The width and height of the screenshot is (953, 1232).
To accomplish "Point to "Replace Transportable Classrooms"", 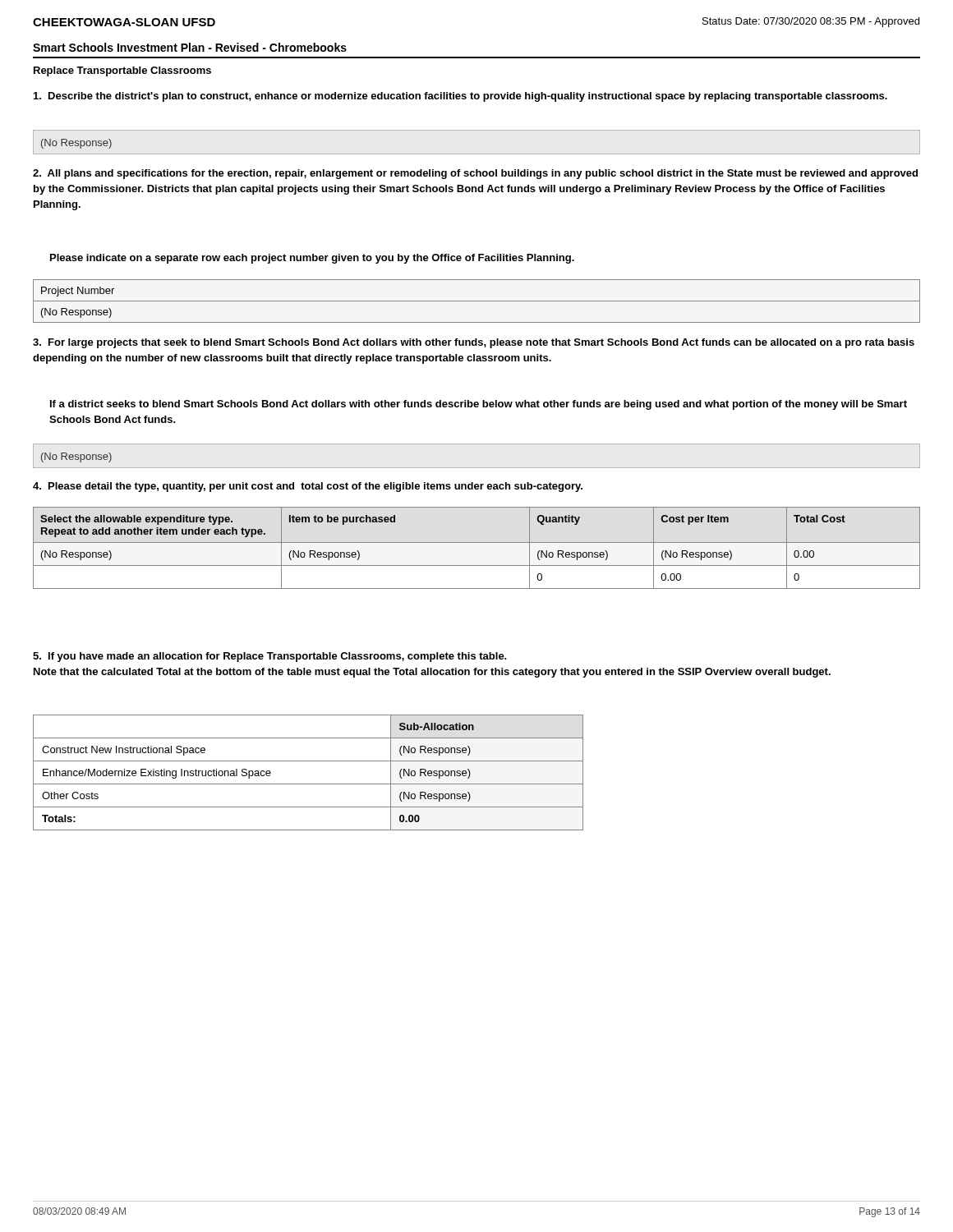I will (x=122, y=70).
